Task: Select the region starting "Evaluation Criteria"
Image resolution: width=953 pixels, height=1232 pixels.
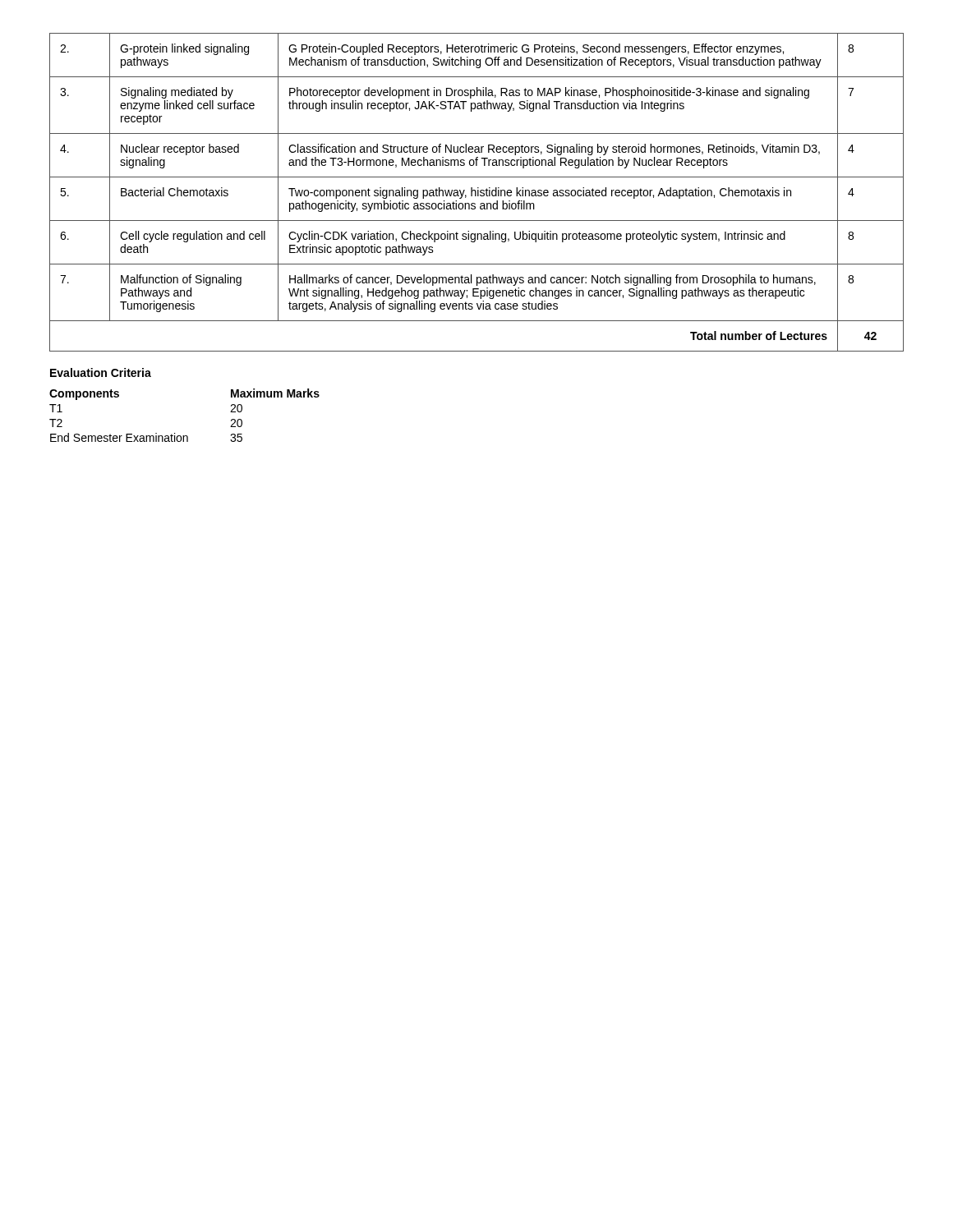Action: click(100, 373)
